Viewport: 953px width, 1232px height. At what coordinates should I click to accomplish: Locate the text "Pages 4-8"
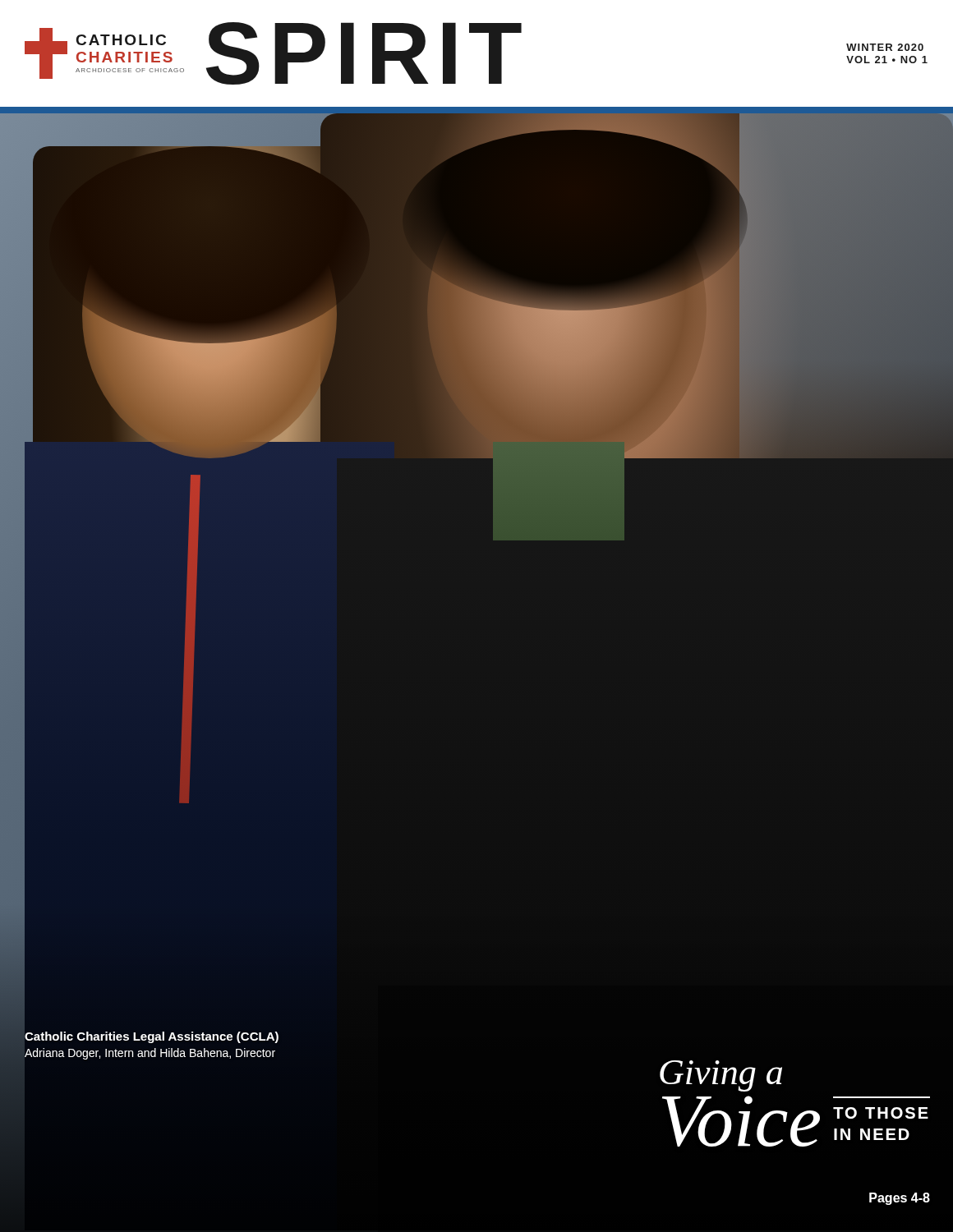(899, 1198)
